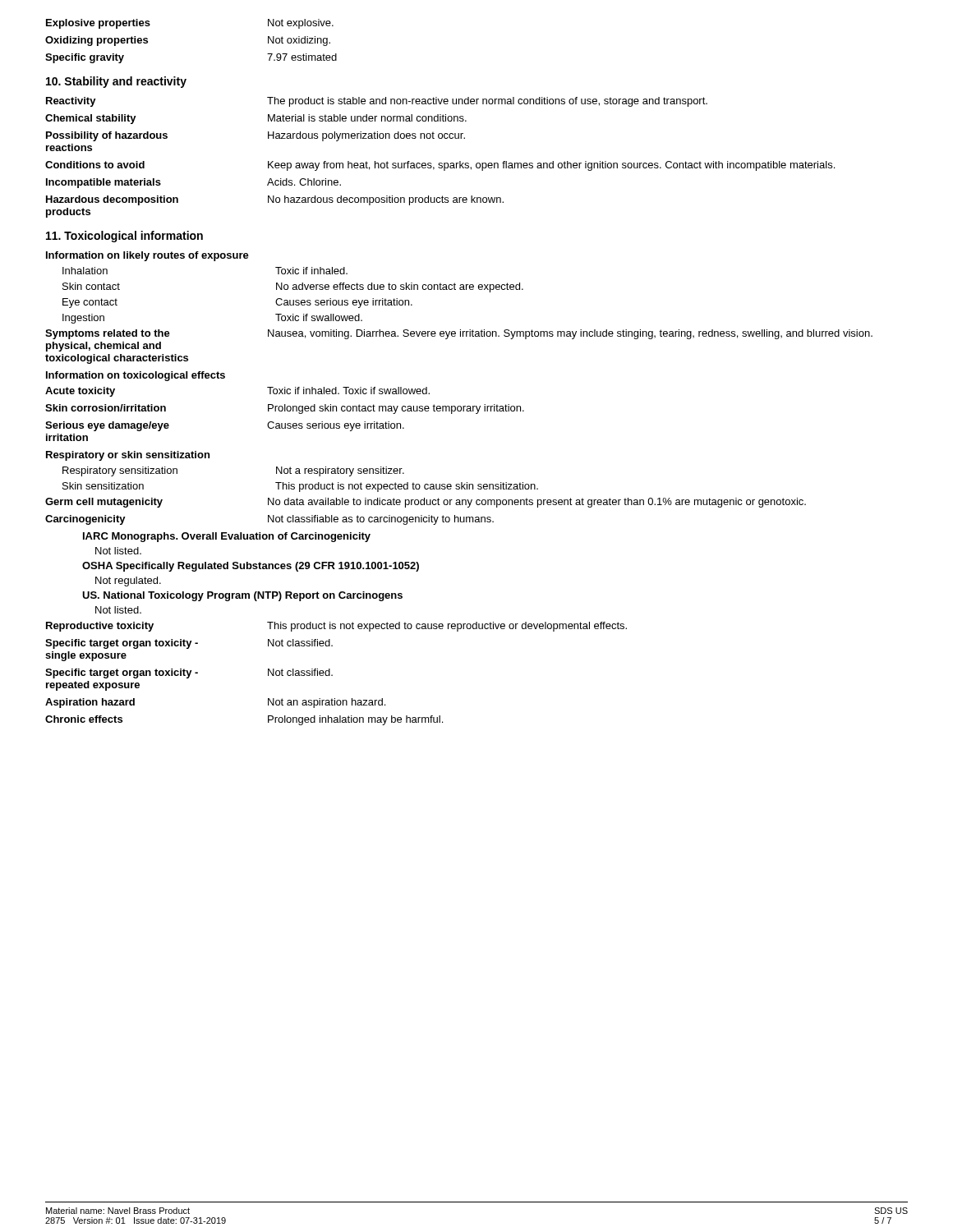Point to "10. Stability and reactivity"

[116, 81]
